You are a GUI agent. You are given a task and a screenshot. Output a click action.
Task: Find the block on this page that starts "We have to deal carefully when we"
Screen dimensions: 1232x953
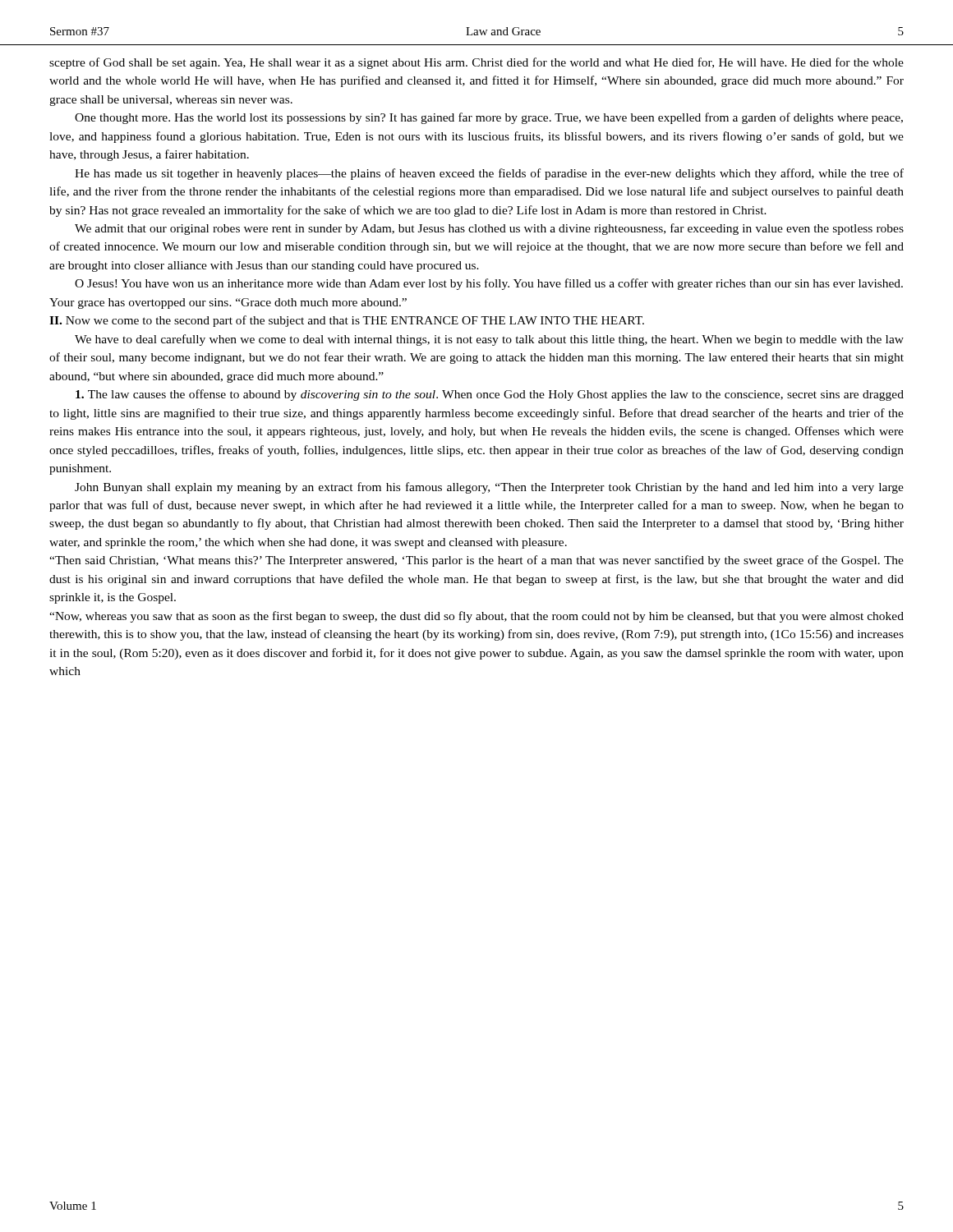point(476,358)
